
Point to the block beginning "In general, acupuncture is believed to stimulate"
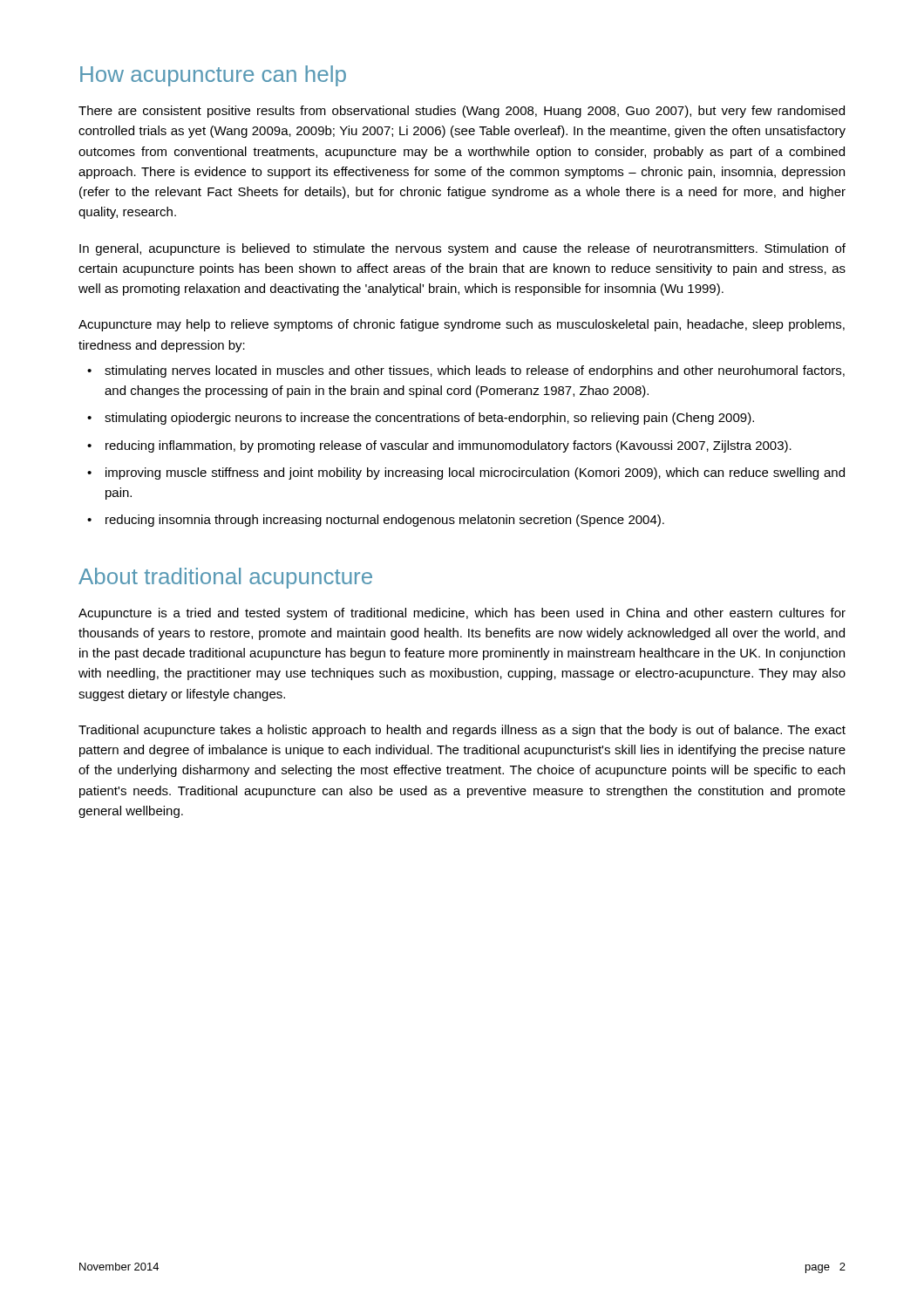[462, 268]
